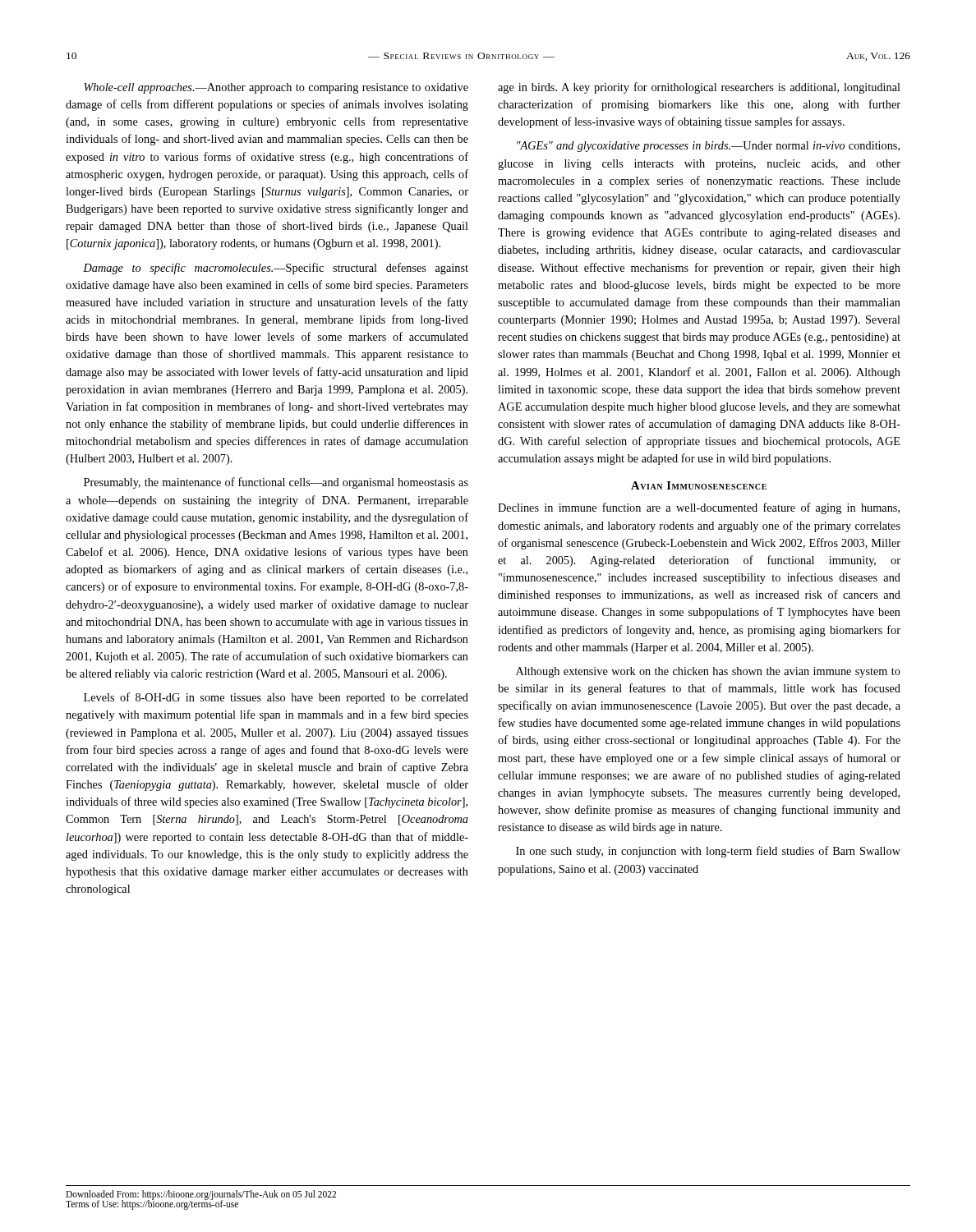Viewport: 976px width, 1232px height.
Task: Point to the block starting "In one such study, in conjunction with"
Action: click(x=699, y=860)
